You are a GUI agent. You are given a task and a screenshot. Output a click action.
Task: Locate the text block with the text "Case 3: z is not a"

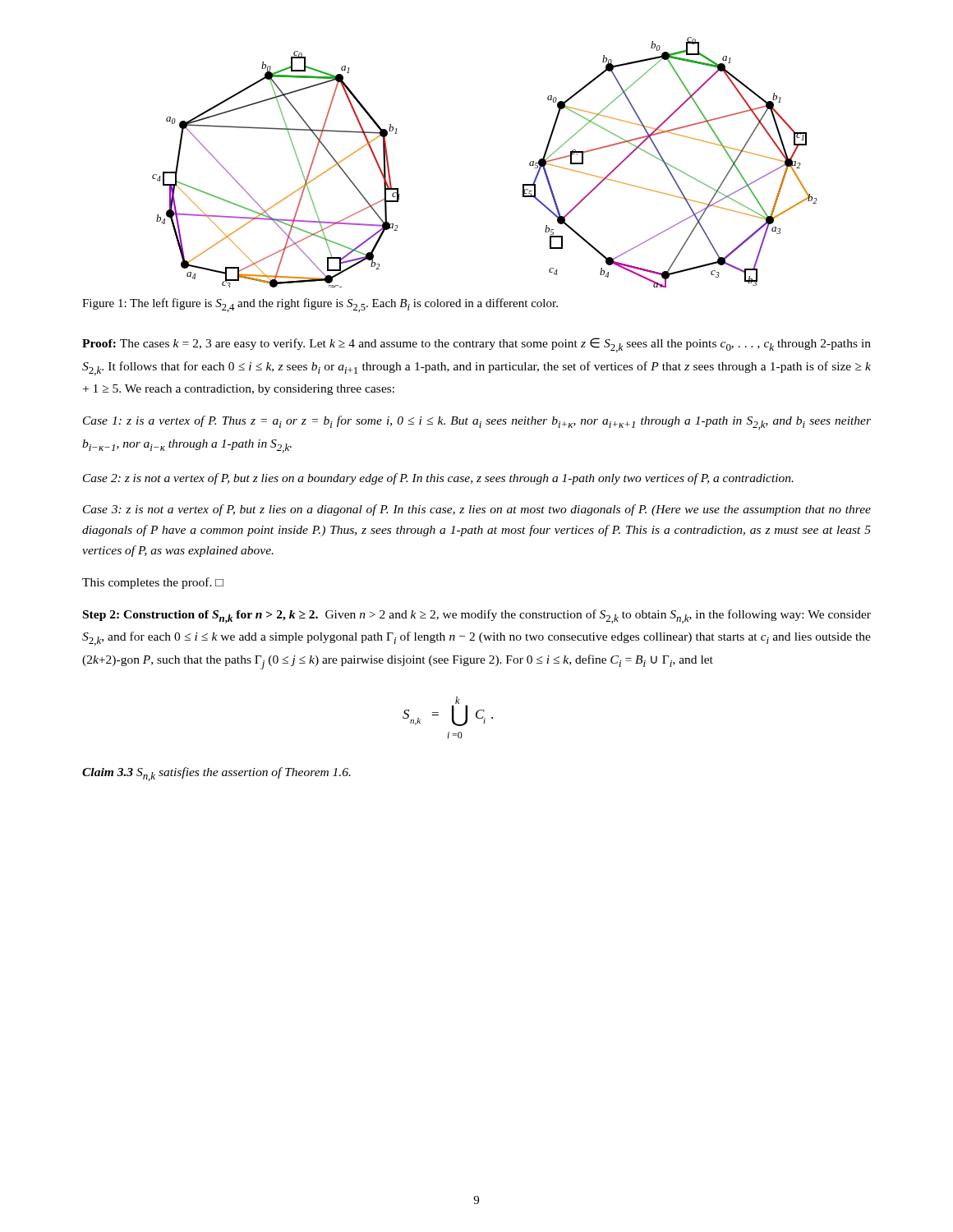coord(476,530)
